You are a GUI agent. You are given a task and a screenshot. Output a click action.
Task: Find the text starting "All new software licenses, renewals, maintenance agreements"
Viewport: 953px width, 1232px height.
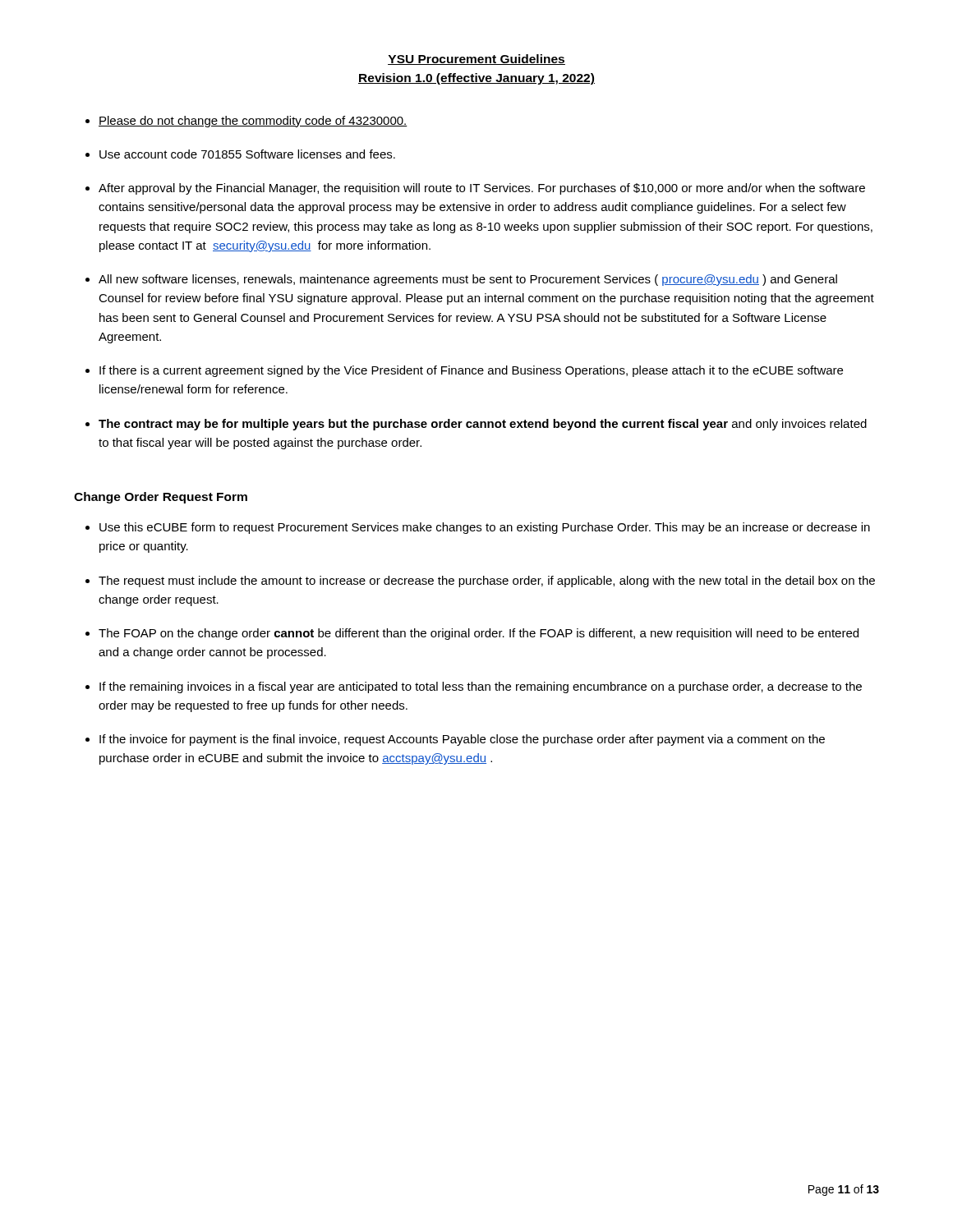coord(489,308)
